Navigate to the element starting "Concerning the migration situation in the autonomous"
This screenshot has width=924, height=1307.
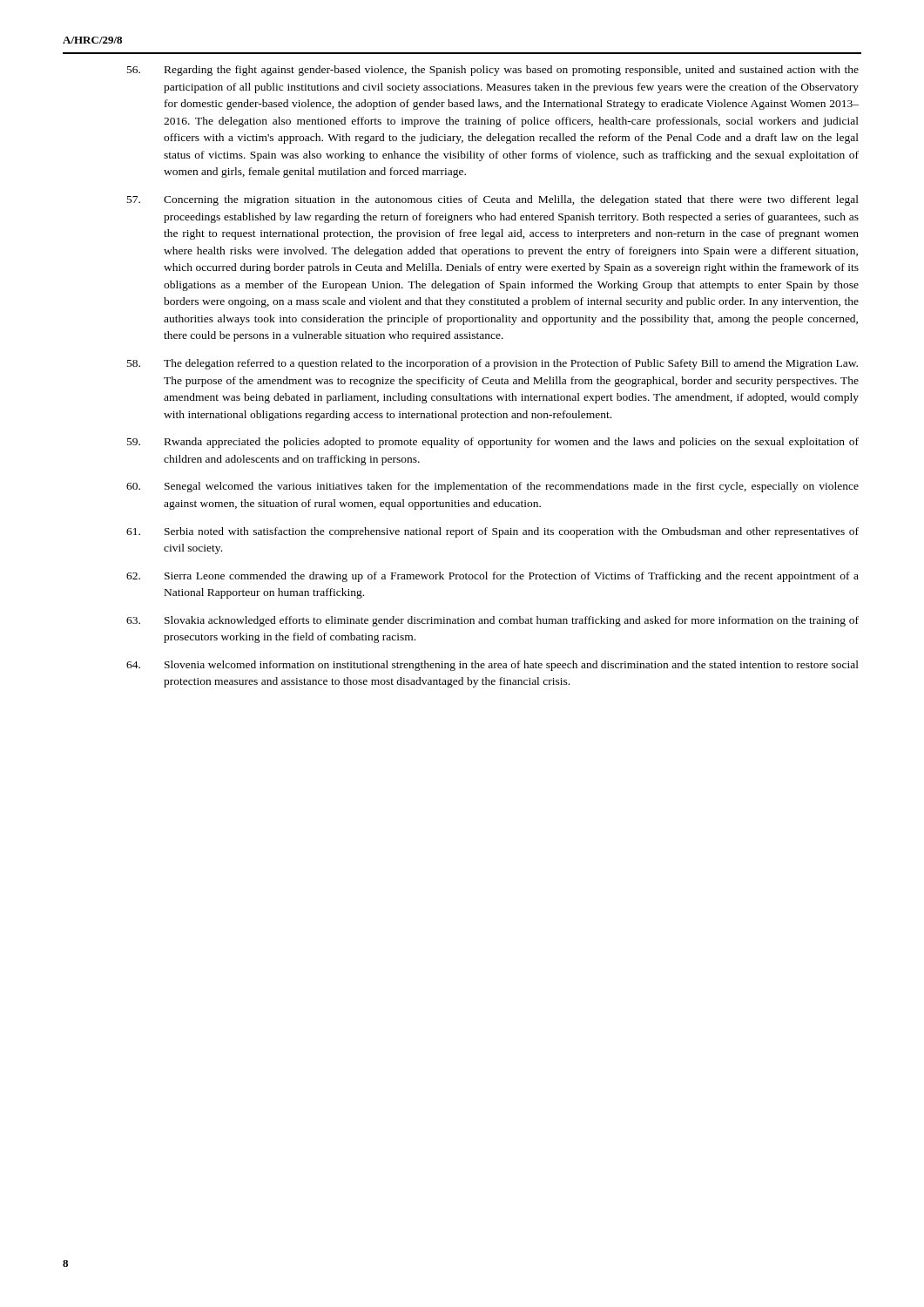click(x=492, y=267)
